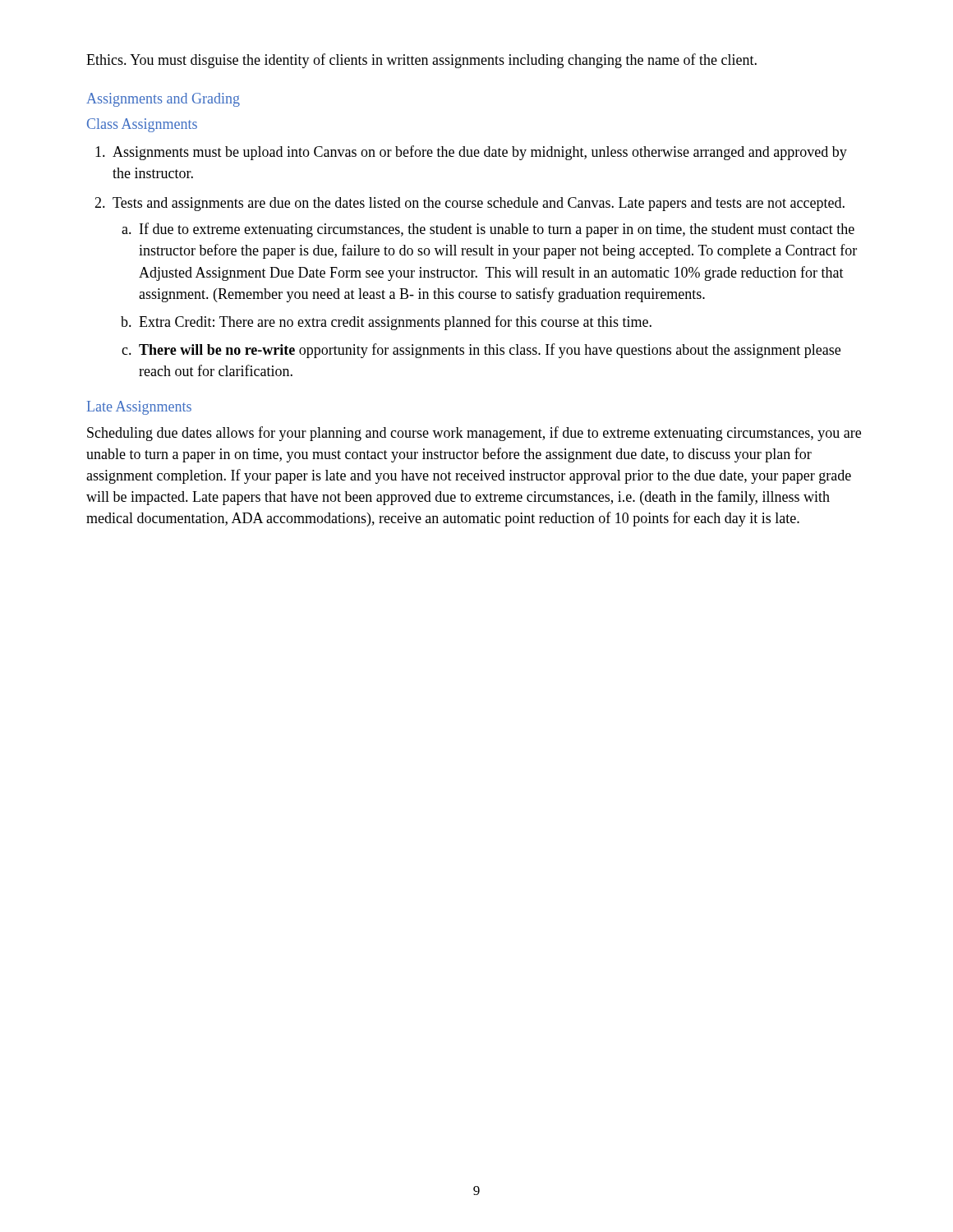Image resolution: width=953 pixels, height=1232 pixels.
Task: Locate the region starting "Tests and assignments are due on the dates"
Action: (x=490, y=288)
